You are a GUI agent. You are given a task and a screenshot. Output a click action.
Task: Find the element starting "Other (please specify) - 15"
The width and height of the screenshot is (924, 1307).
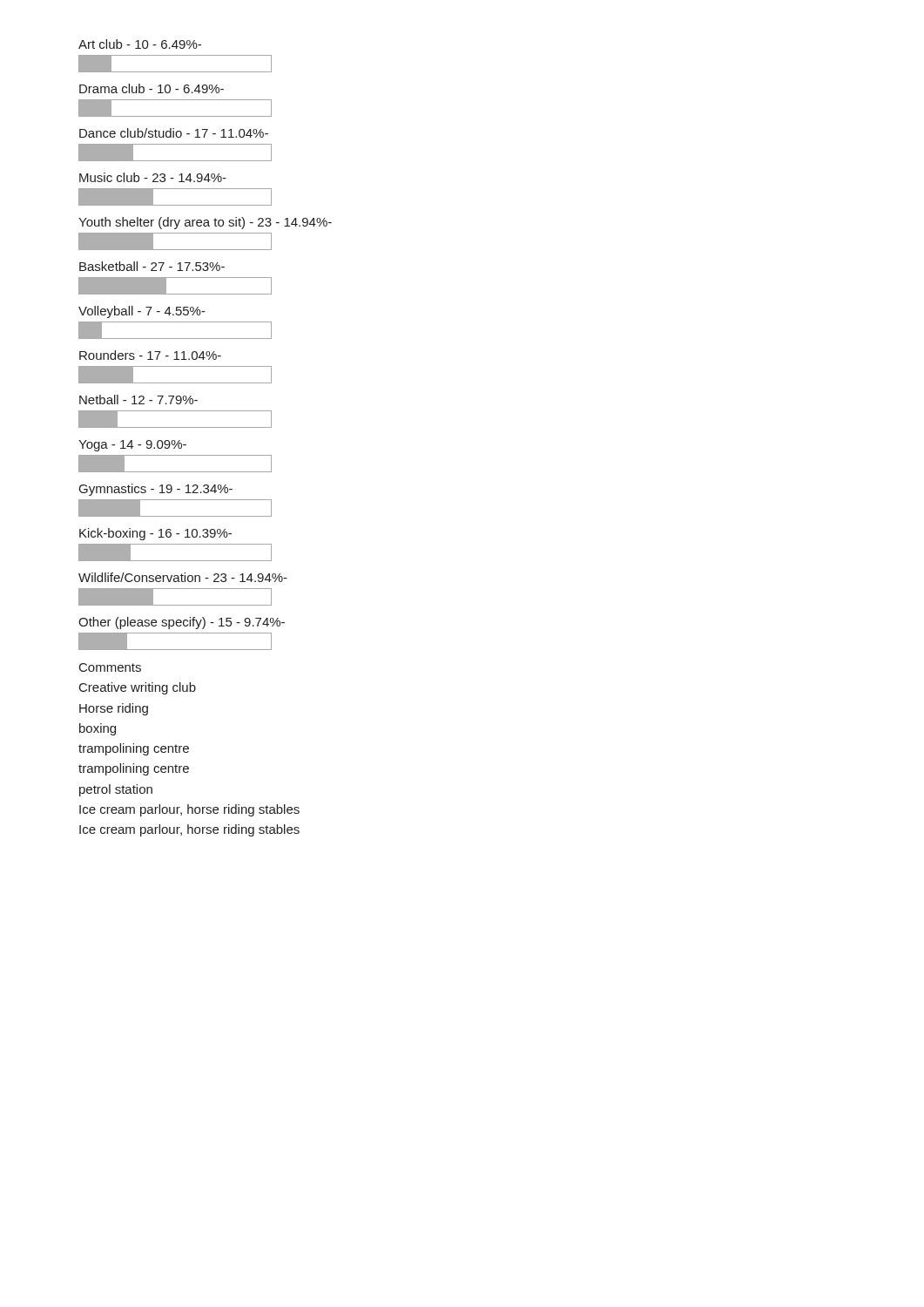click(182, 622)
